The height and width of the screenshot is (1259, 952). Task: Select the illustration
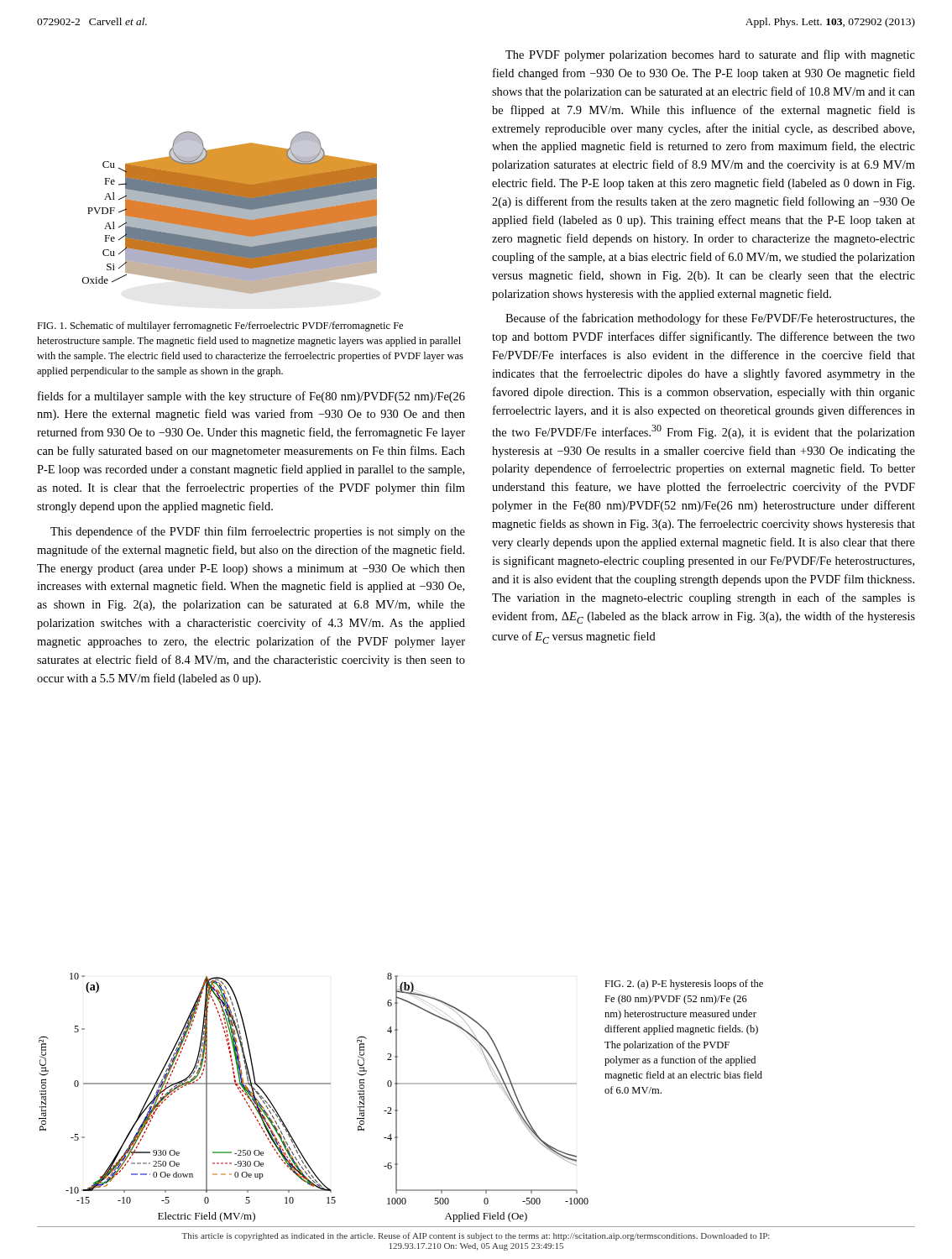251,180
